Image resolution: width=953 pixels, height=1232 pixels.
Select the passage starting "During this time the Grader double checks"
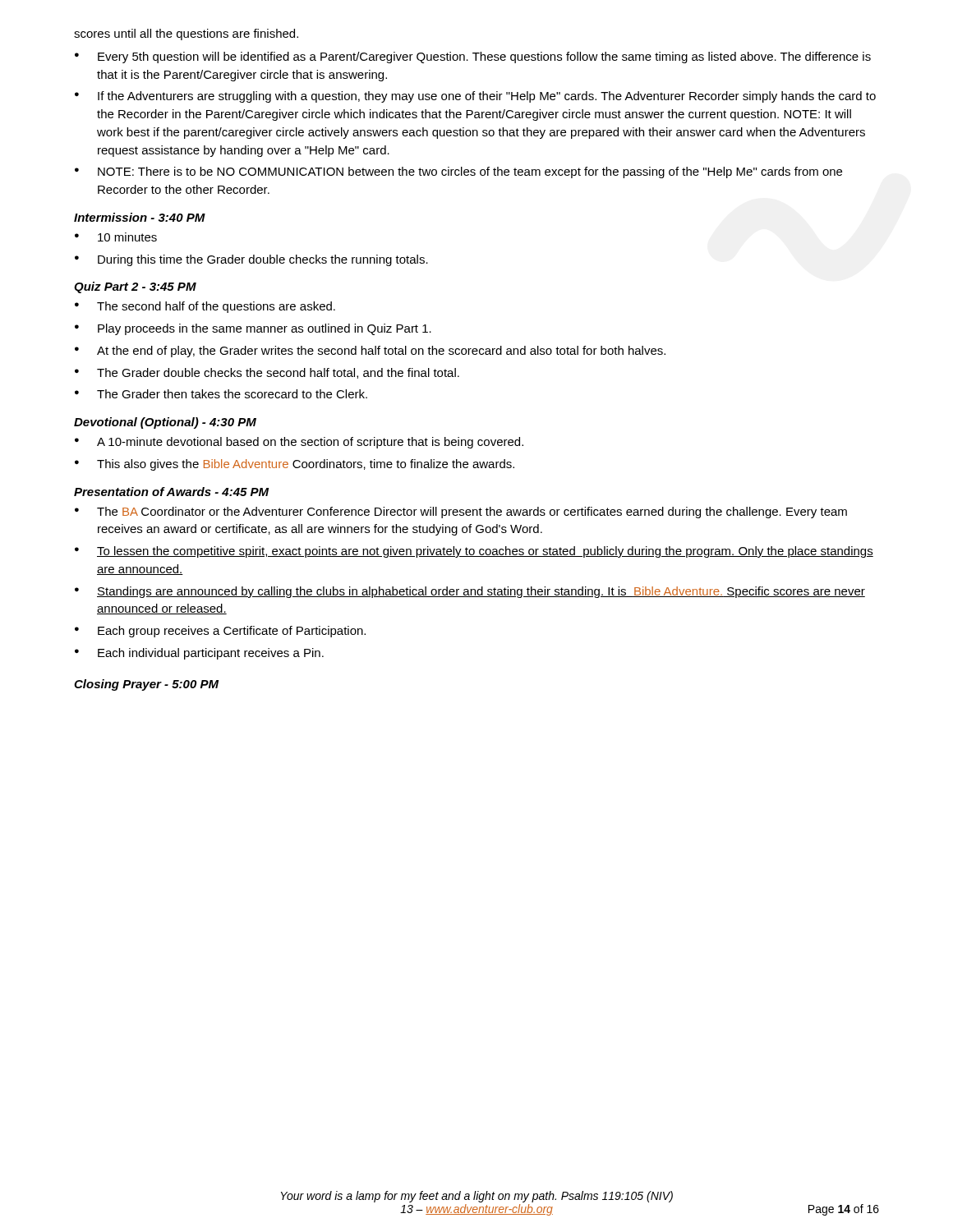click(263, 259)
